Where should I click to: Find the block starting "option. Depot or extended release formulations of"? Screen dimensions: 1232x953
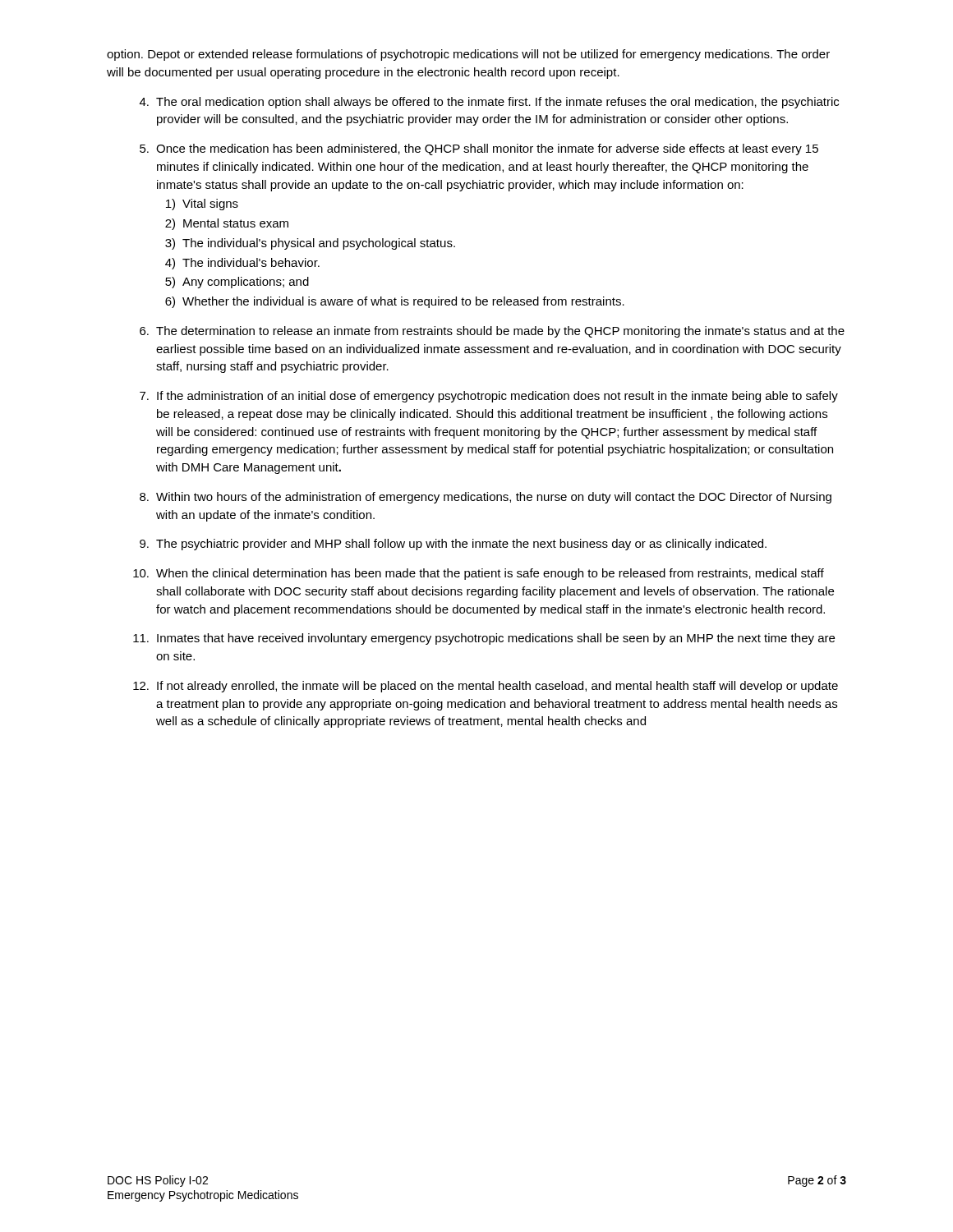pos(468,63)
